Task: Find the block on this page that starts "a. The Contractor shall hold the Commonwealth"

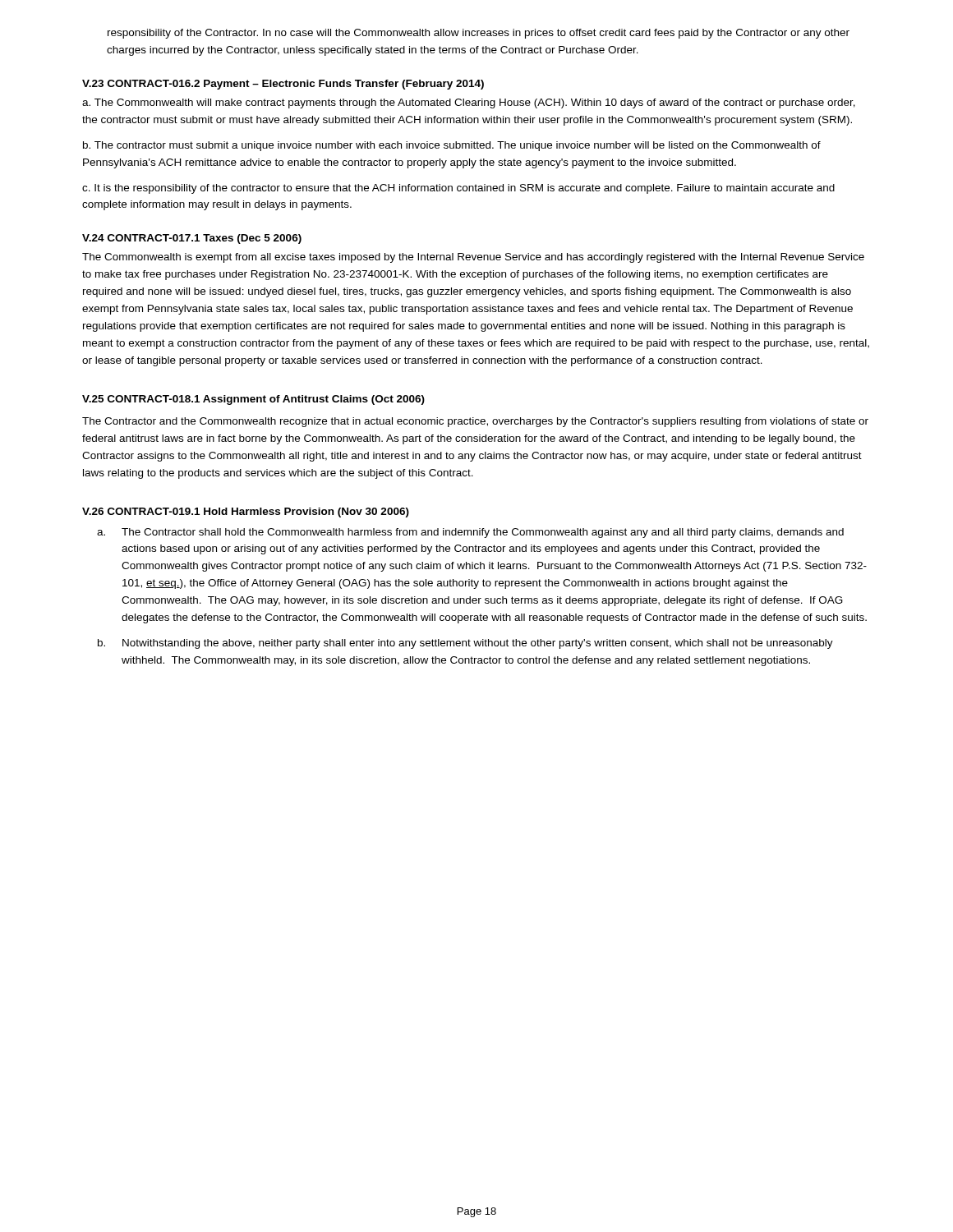Action: point(484,575)
